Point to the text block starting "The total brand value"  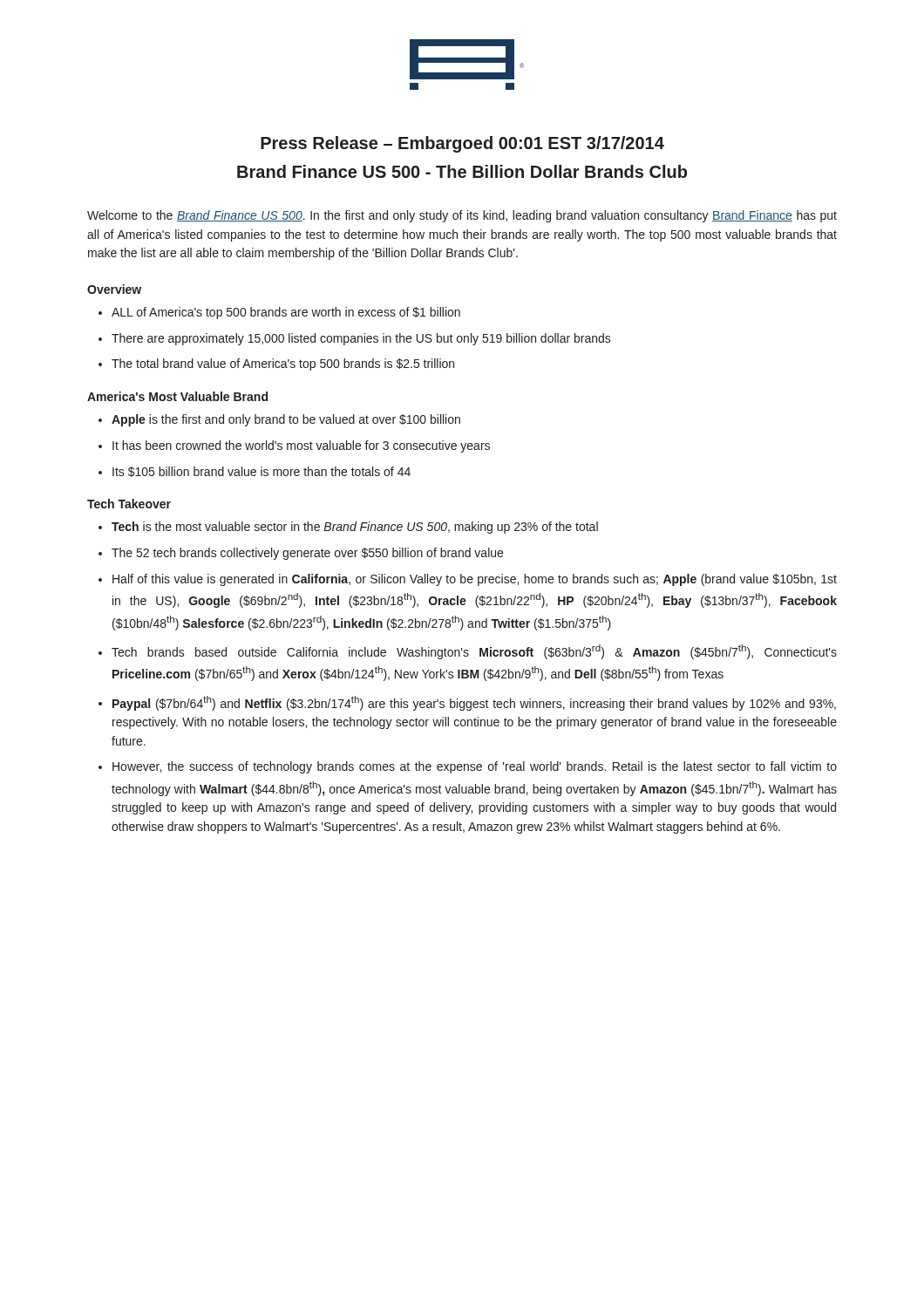tap(283, 364)
